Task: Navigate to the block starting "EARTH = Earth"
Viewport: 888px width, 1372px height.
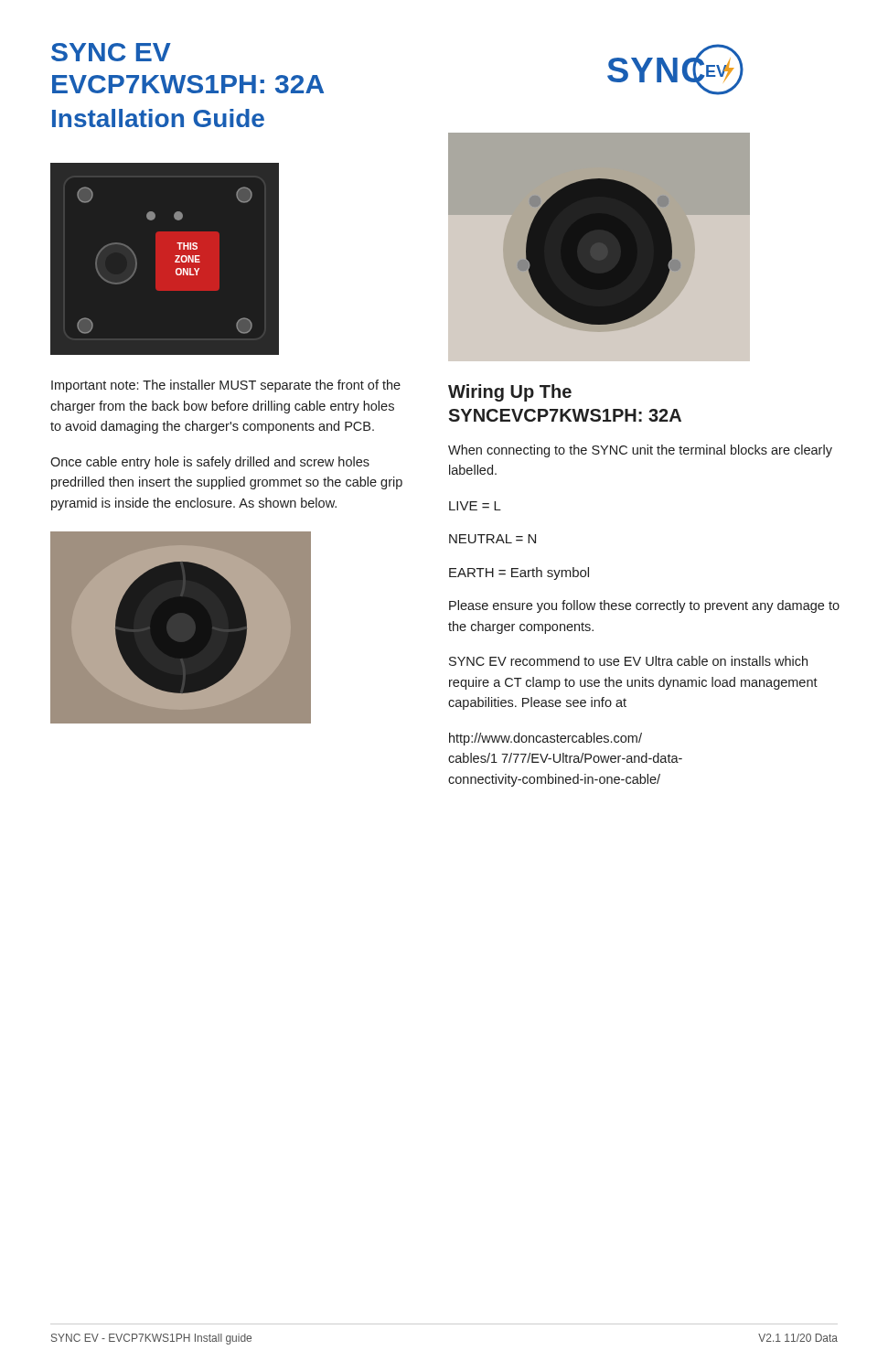Action: tap(519, 572)
